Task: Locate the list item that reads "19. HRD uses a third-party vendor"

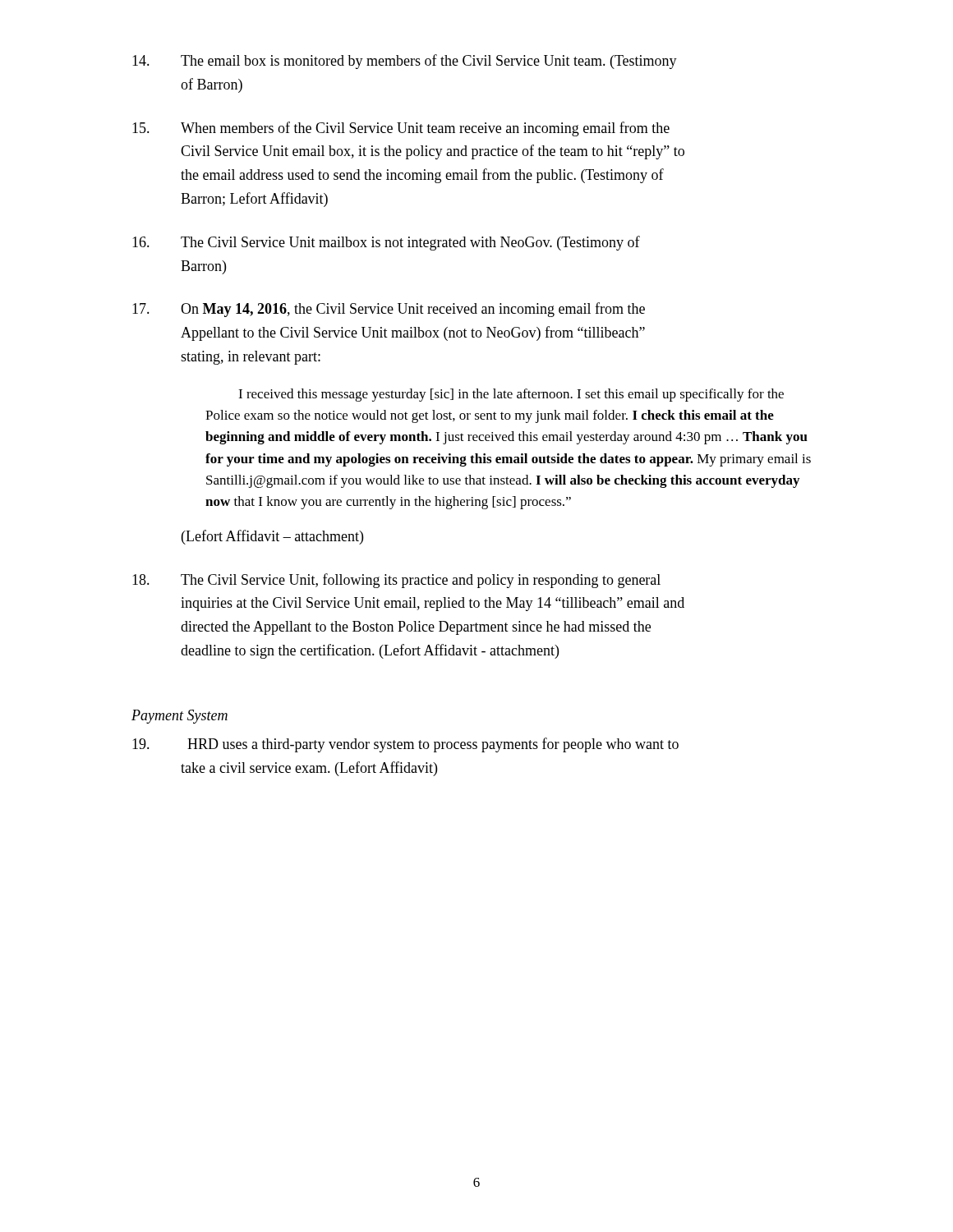Action: (489, 756)
